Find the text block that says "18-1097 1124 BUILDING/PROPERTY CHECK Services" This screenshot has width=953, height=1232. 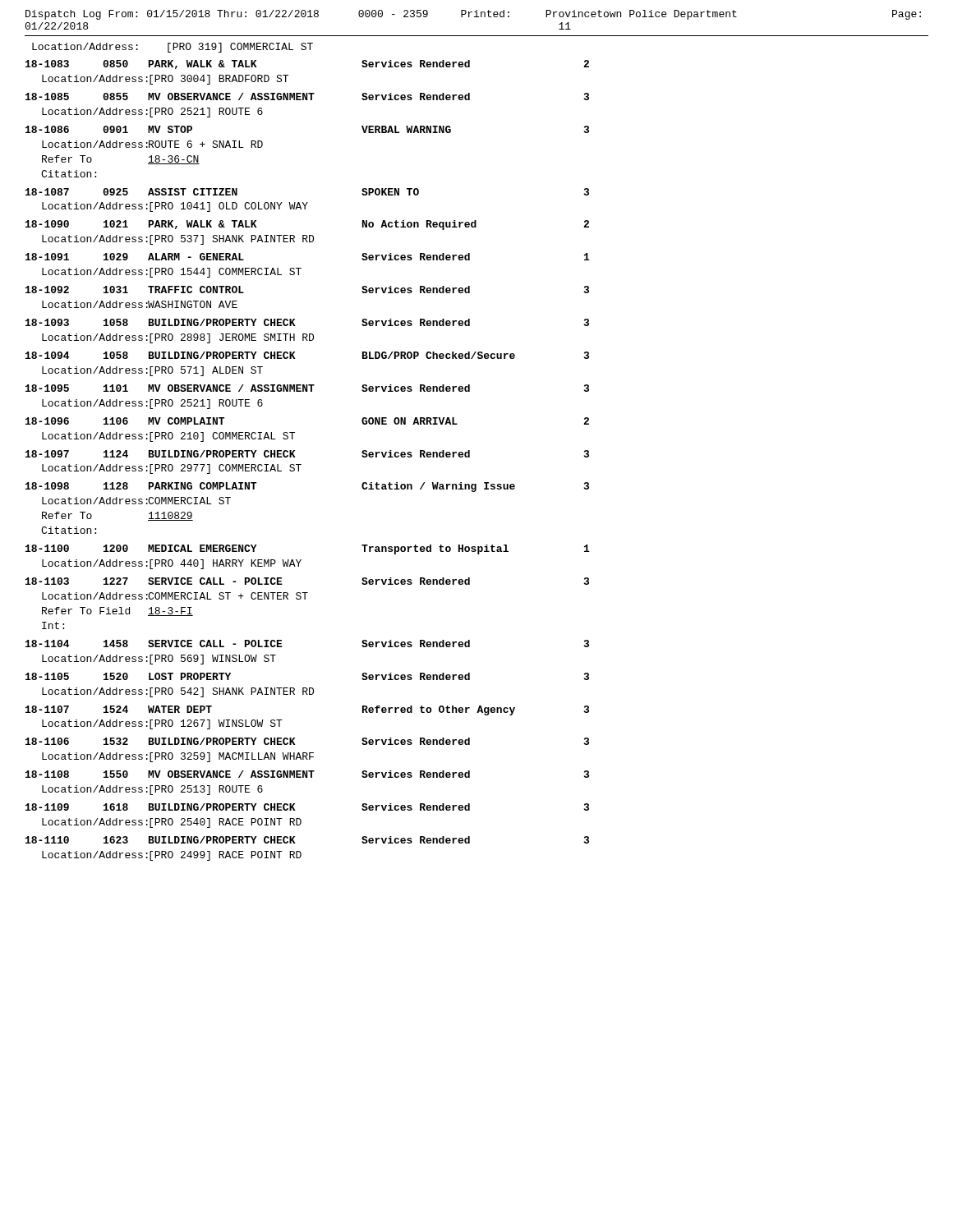point(476,462)
